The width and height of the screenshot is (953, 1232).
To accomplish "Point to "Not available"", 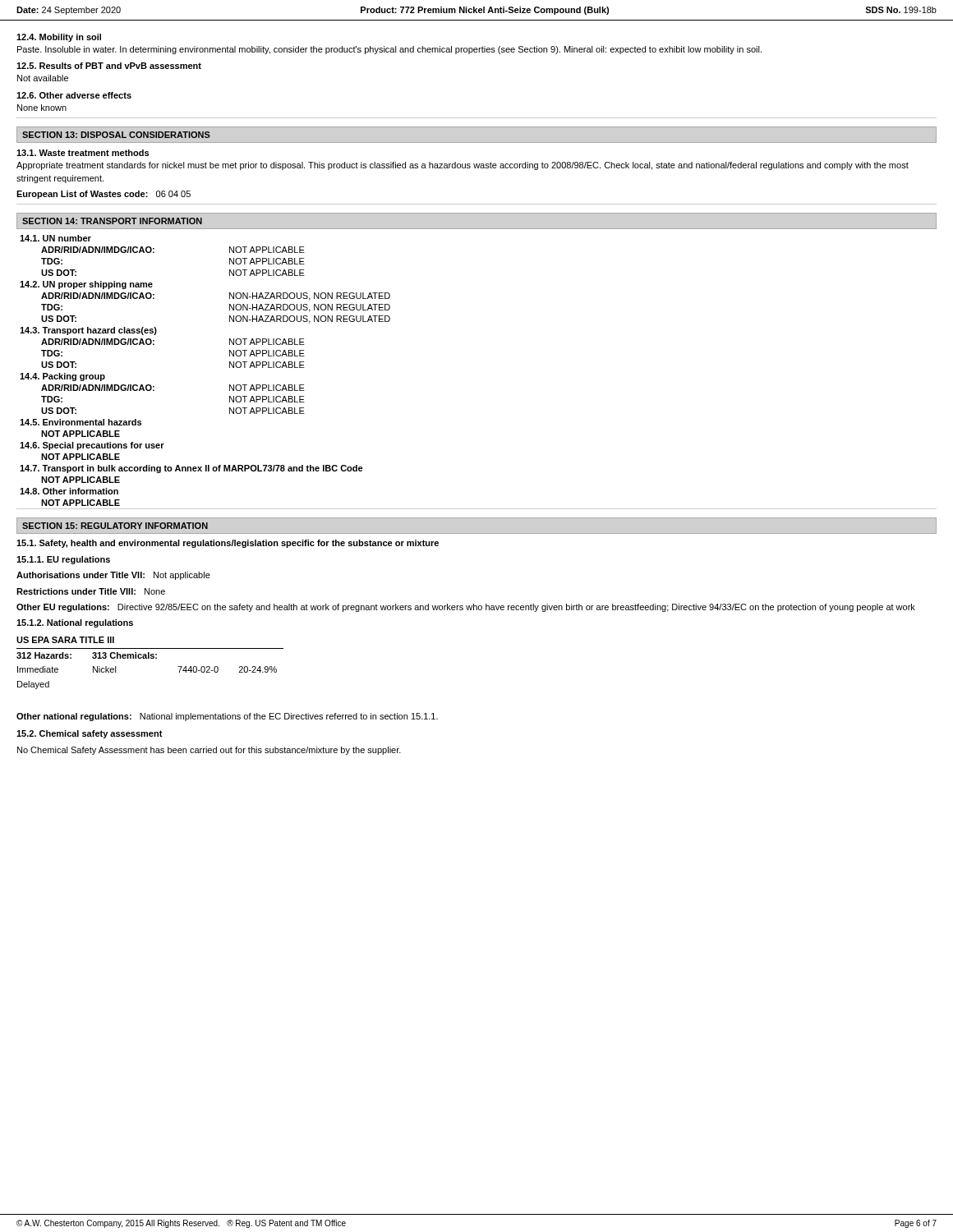I will tap(43, 78).
